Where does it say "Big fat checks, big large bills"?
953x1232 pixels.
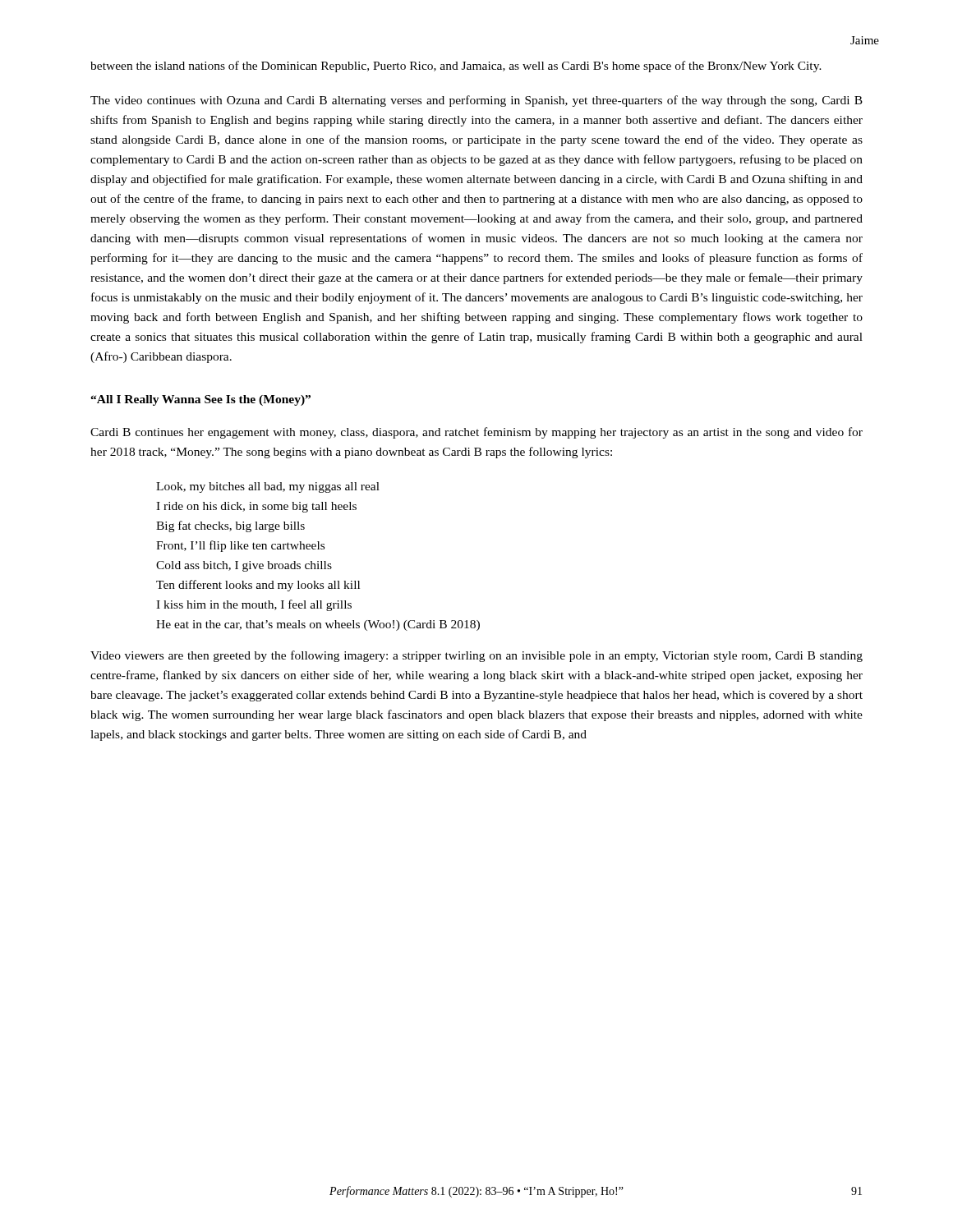coord(230,526)
